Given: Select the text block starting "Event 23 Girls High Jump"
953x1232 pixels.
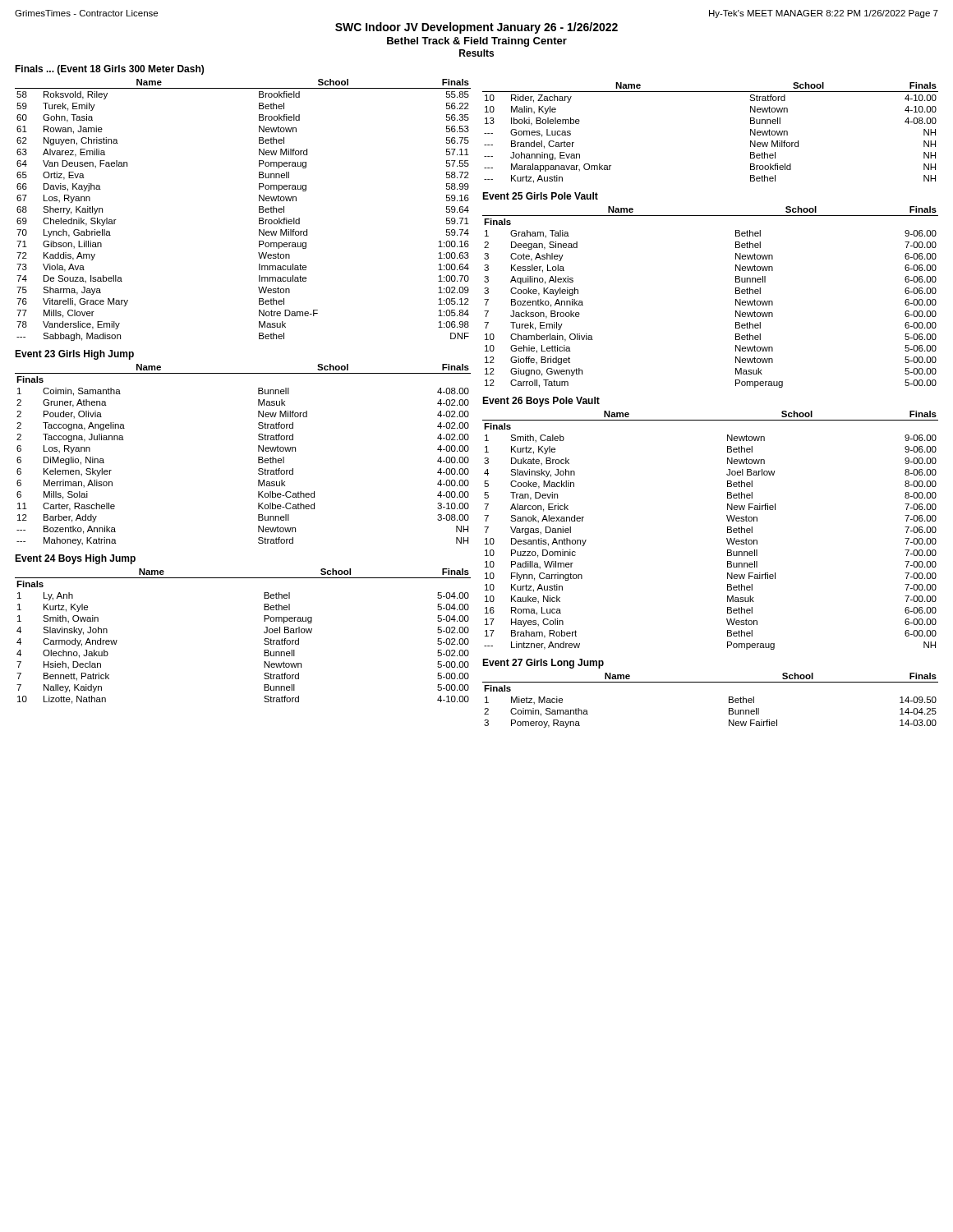Looking at the screenshot, I should coord(74,354).
